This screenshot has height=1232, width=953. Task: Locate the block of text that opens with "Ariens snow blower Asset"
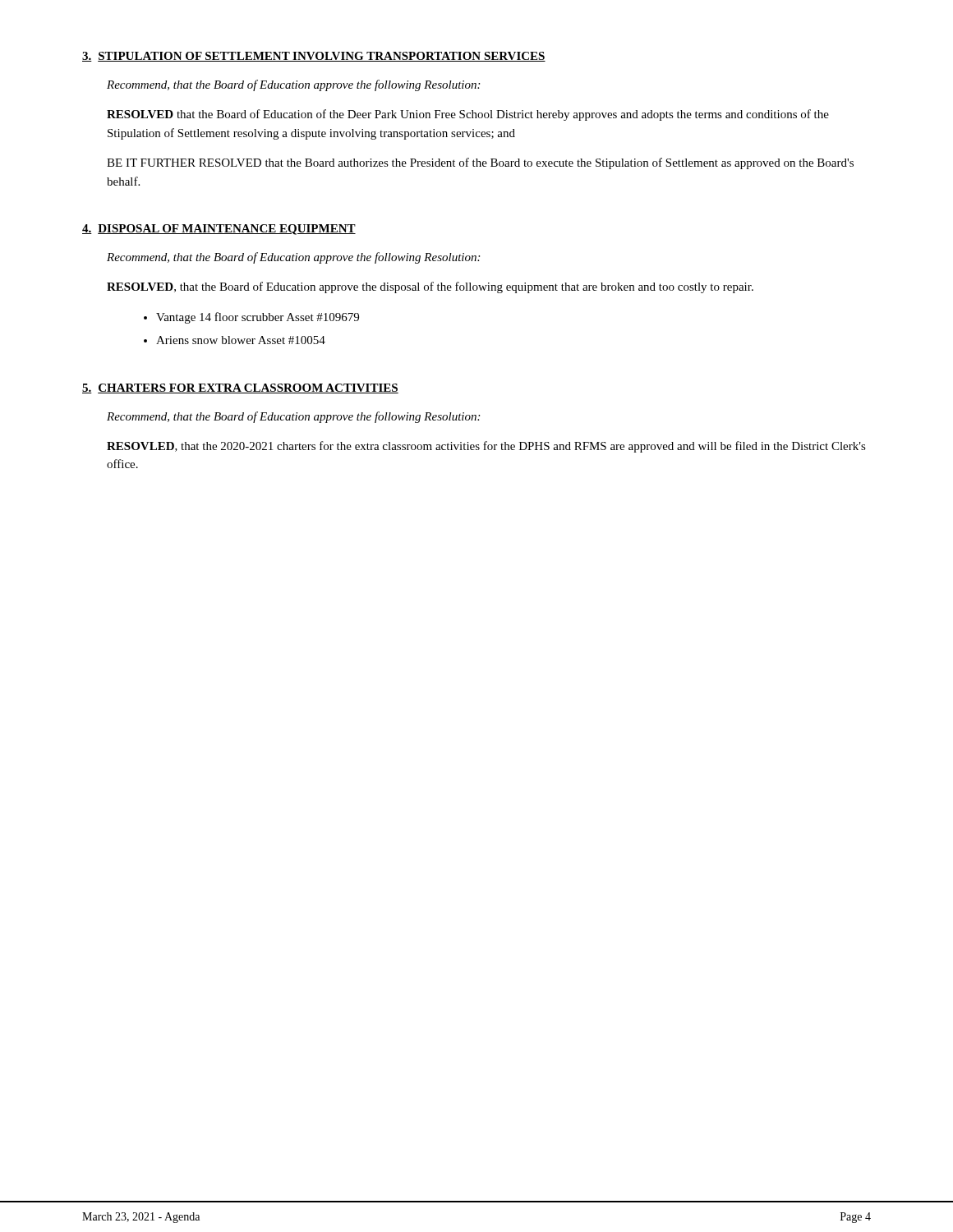241,340
